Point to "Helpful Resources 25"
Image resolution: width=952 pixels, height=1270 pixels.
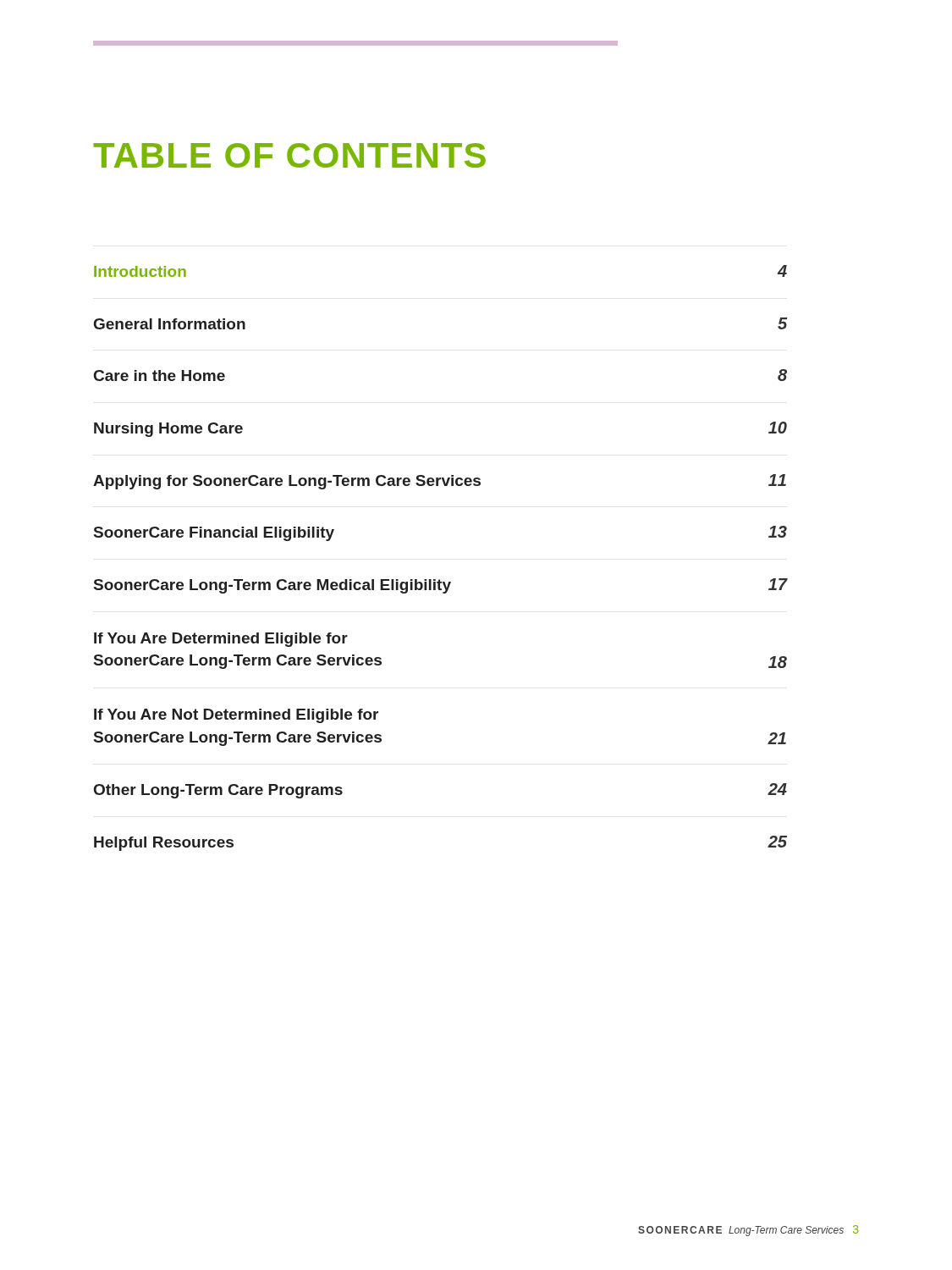168,843
